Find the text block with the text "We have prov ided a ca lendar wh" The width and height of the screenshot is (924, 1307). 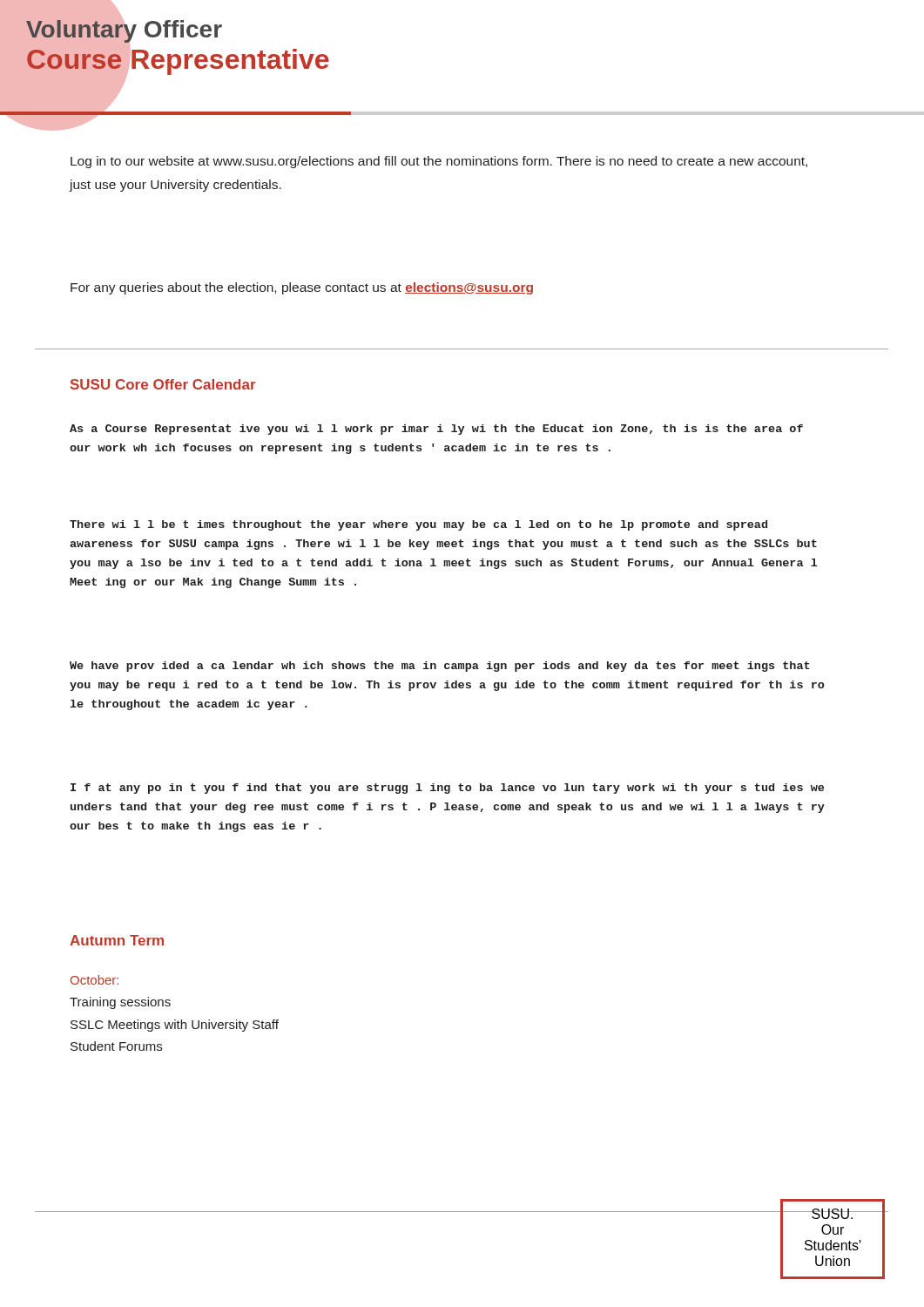[x=449, y=686]
